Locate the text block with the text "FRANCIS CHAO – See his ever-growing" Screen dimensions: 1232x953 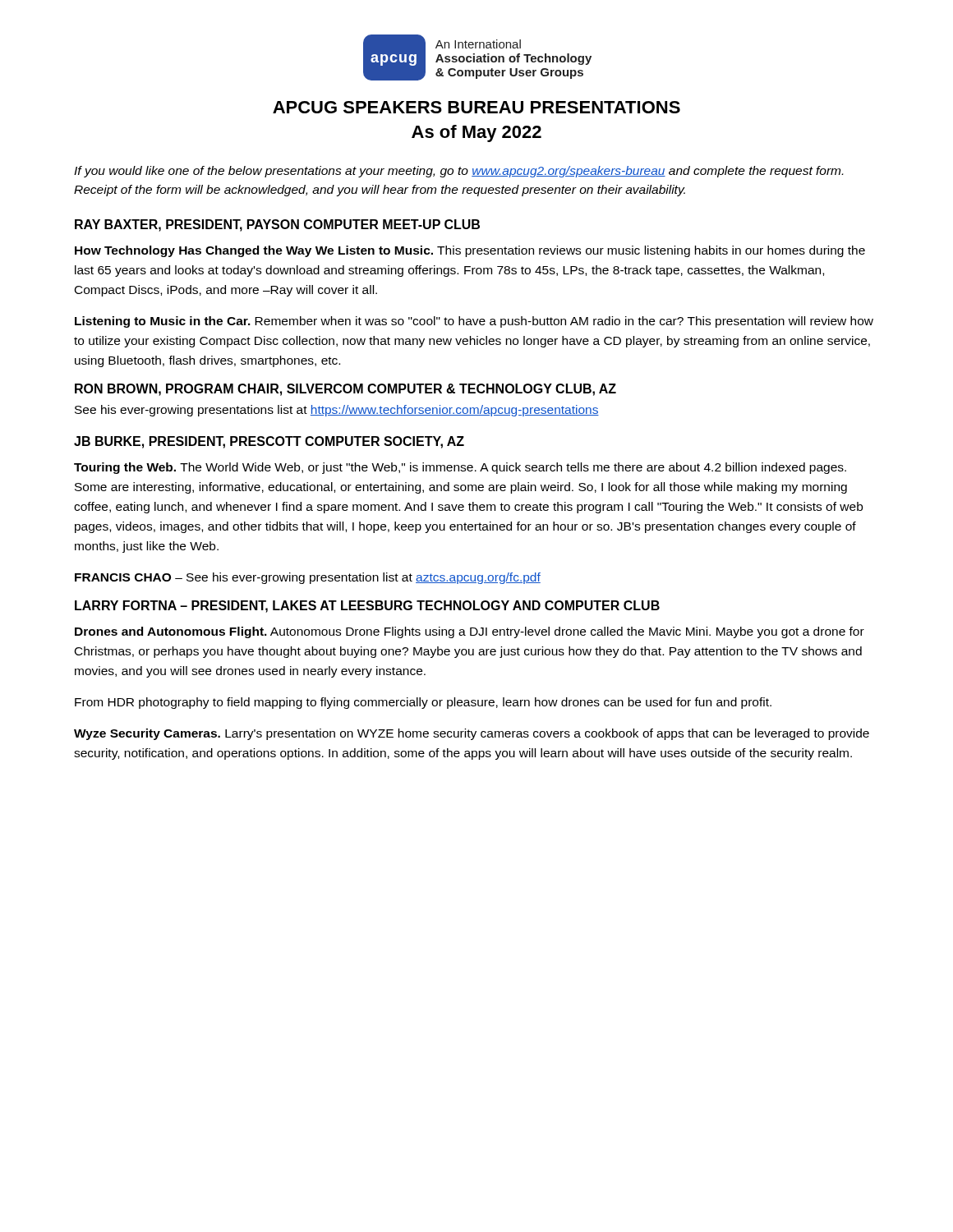(x=307, y=577)
